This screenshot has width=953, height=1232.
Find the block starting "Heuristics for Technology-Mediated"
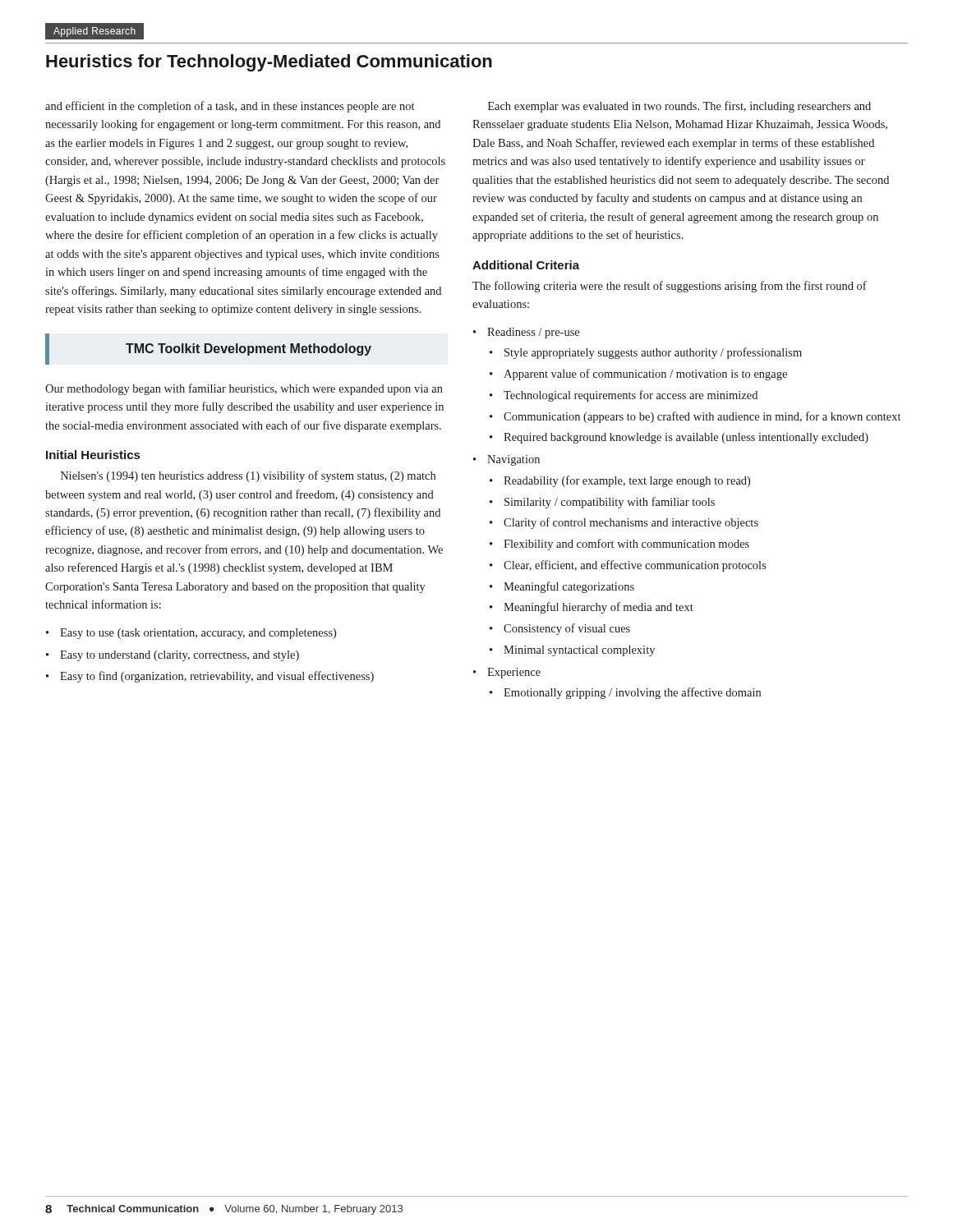(x=476, y=62)
